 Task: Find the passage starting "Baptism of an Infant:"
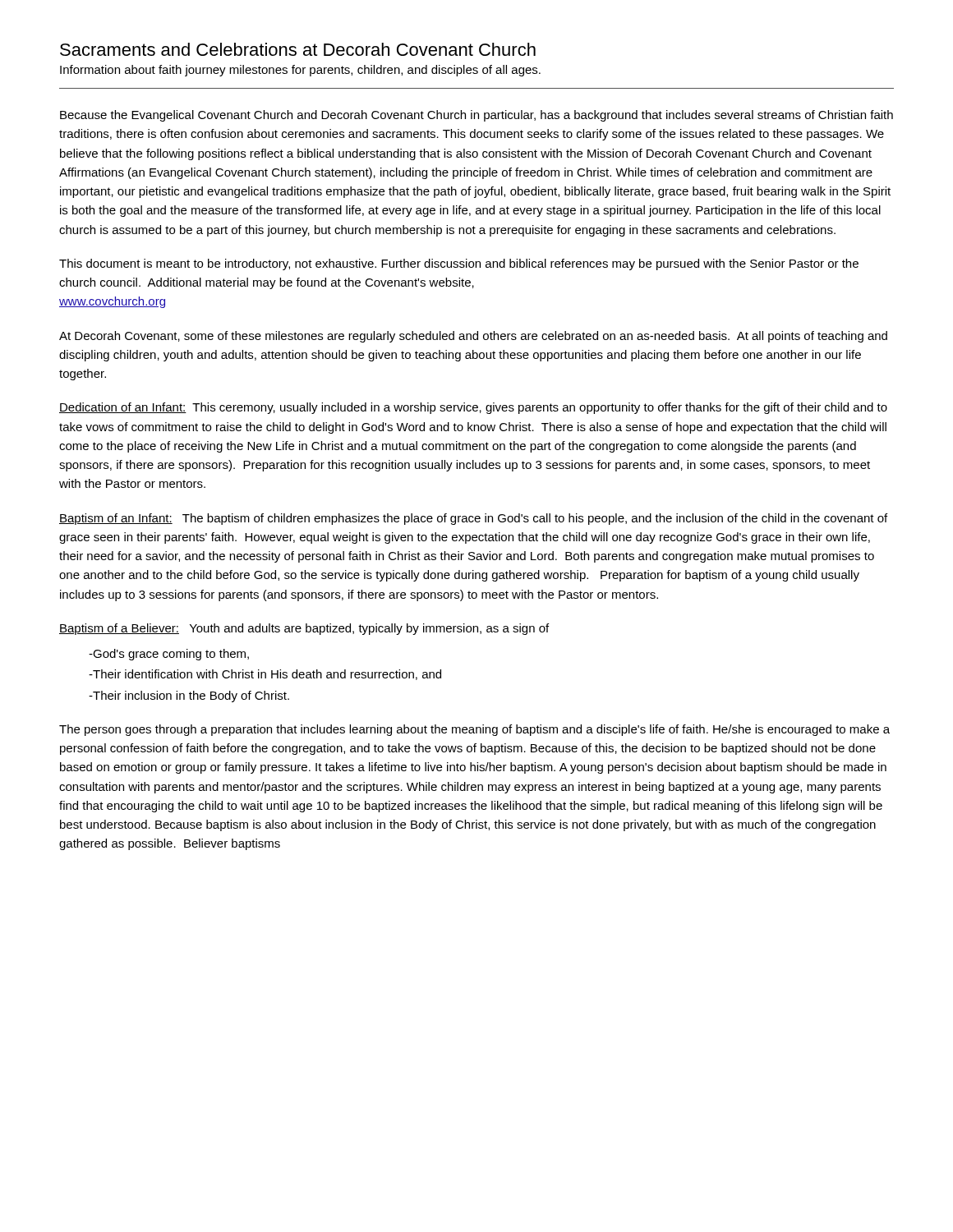click(x=473, y=556)
